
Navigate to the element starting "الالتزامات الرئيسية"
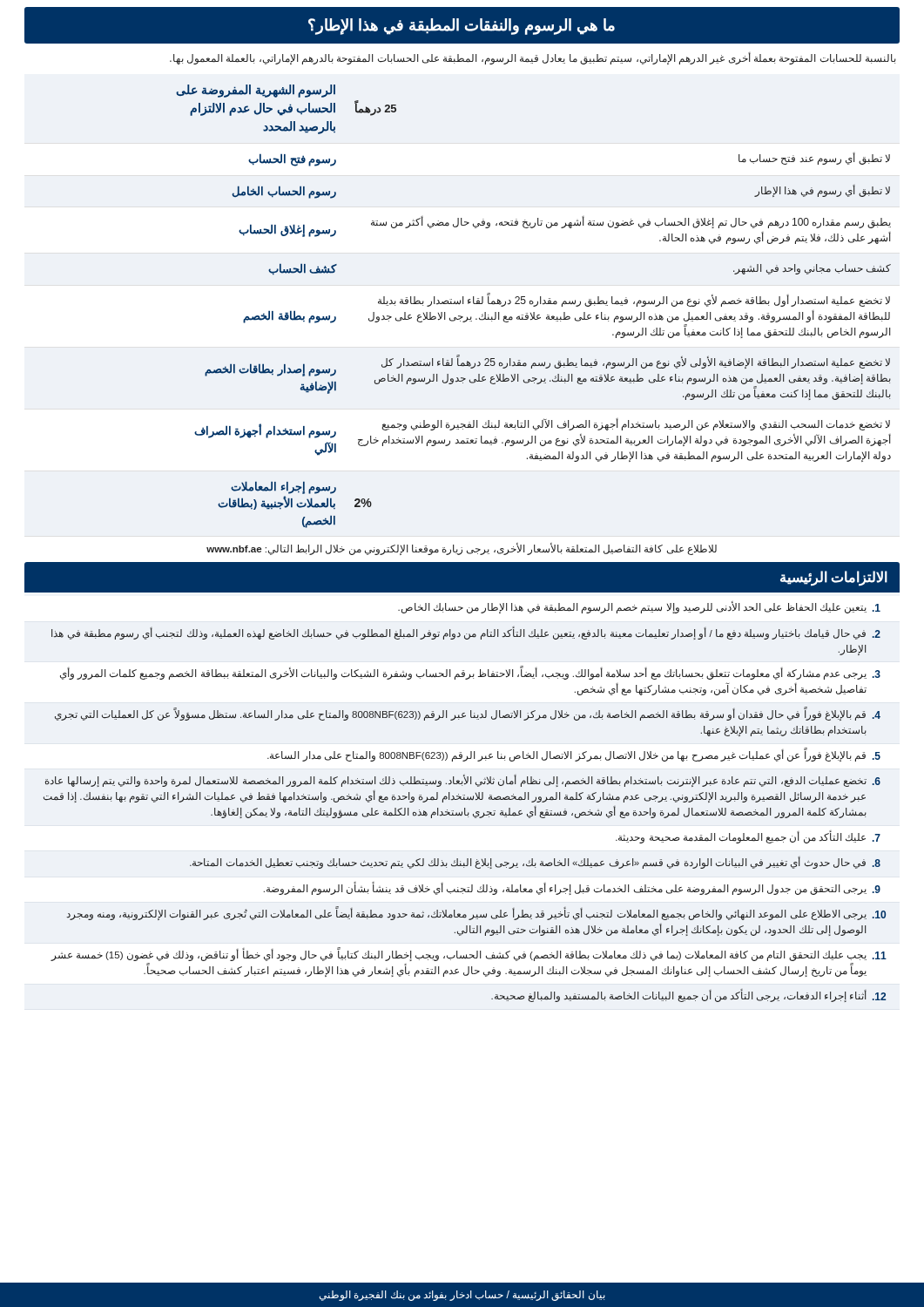pyautogui.click(x=833, y=577)
